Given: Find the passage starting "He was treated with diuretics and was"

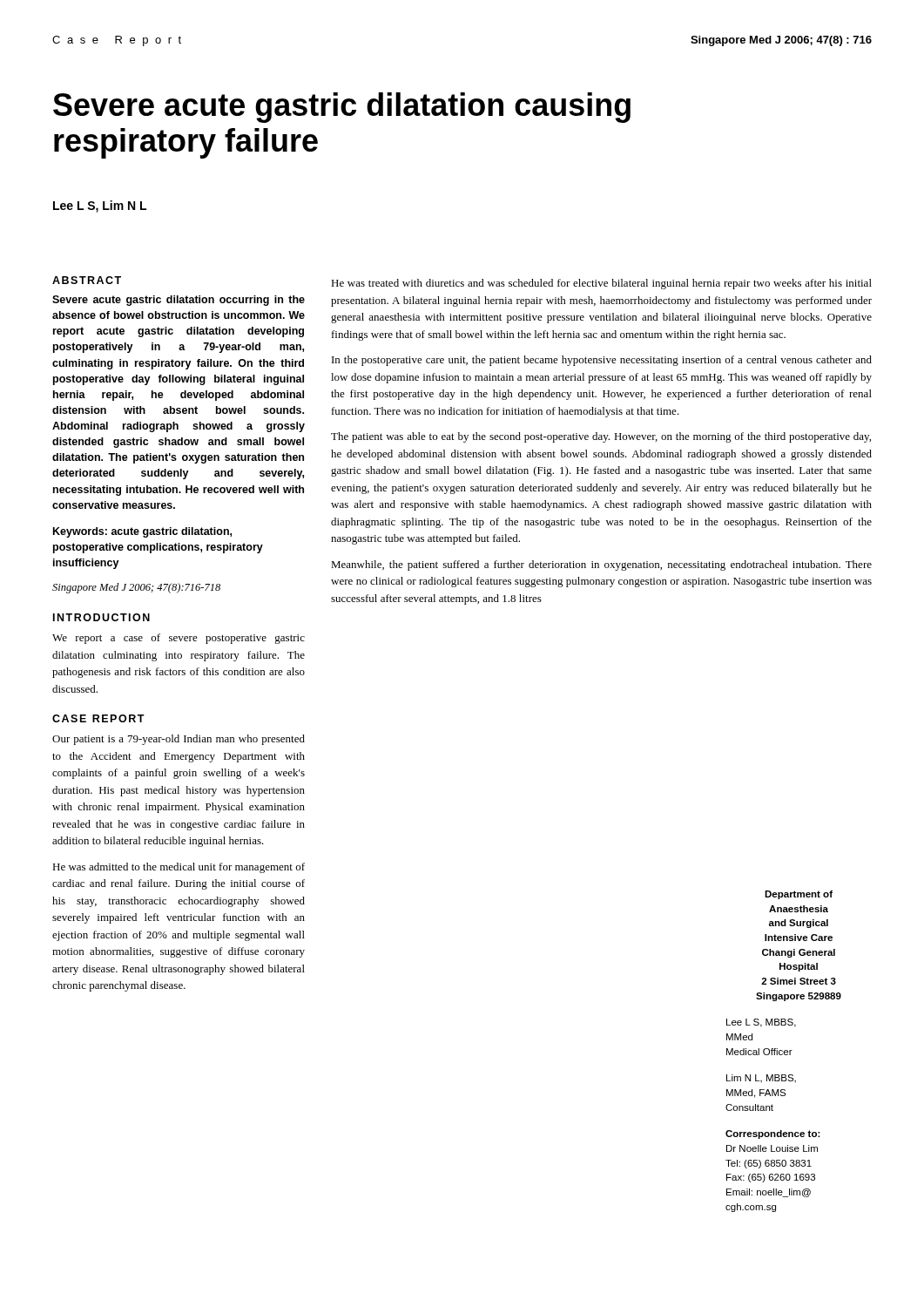Looking at the screenshot, I should coord(601,308).
